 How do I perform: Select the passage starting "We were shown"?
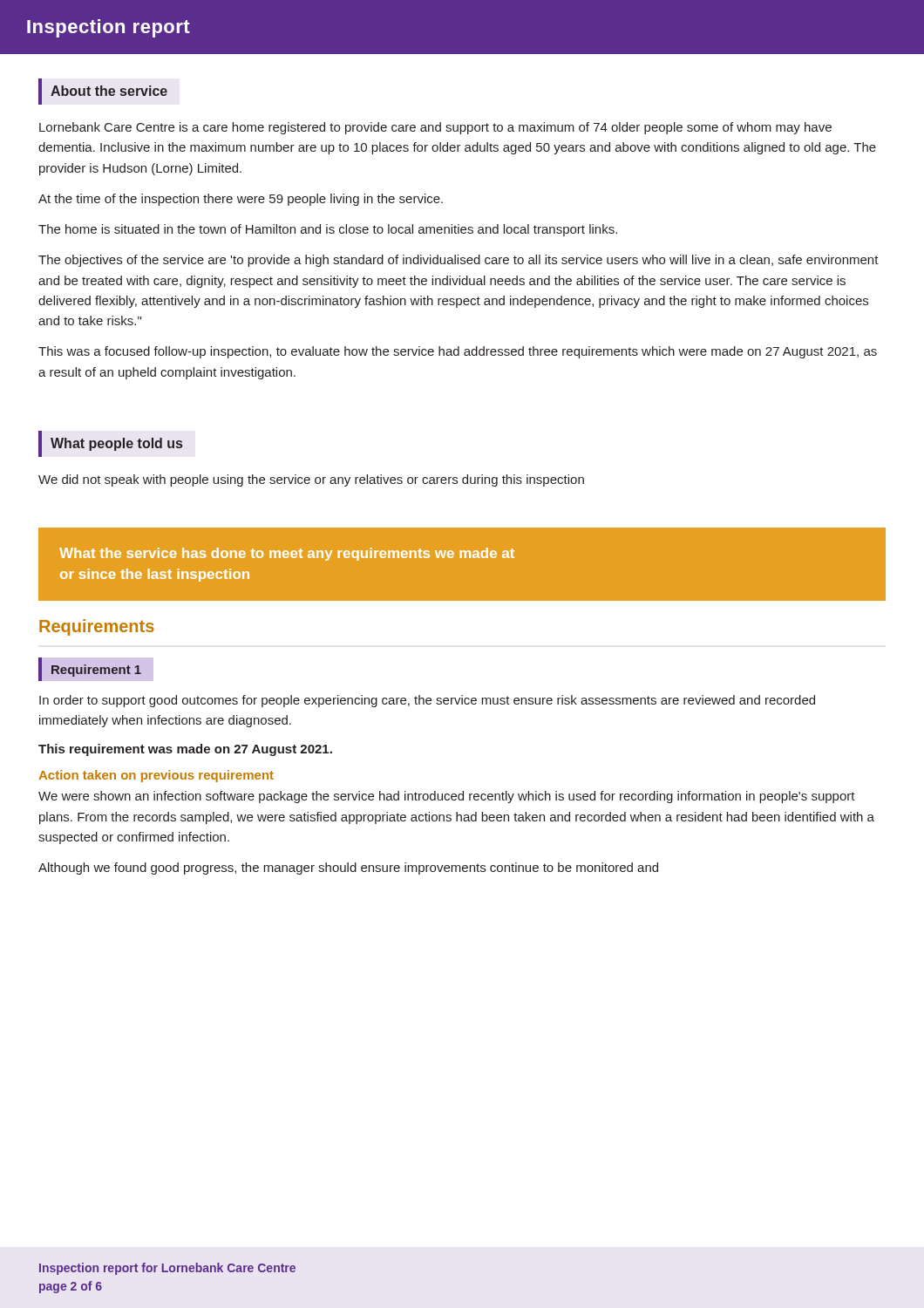pyautogui.click(x=456, y=816)
